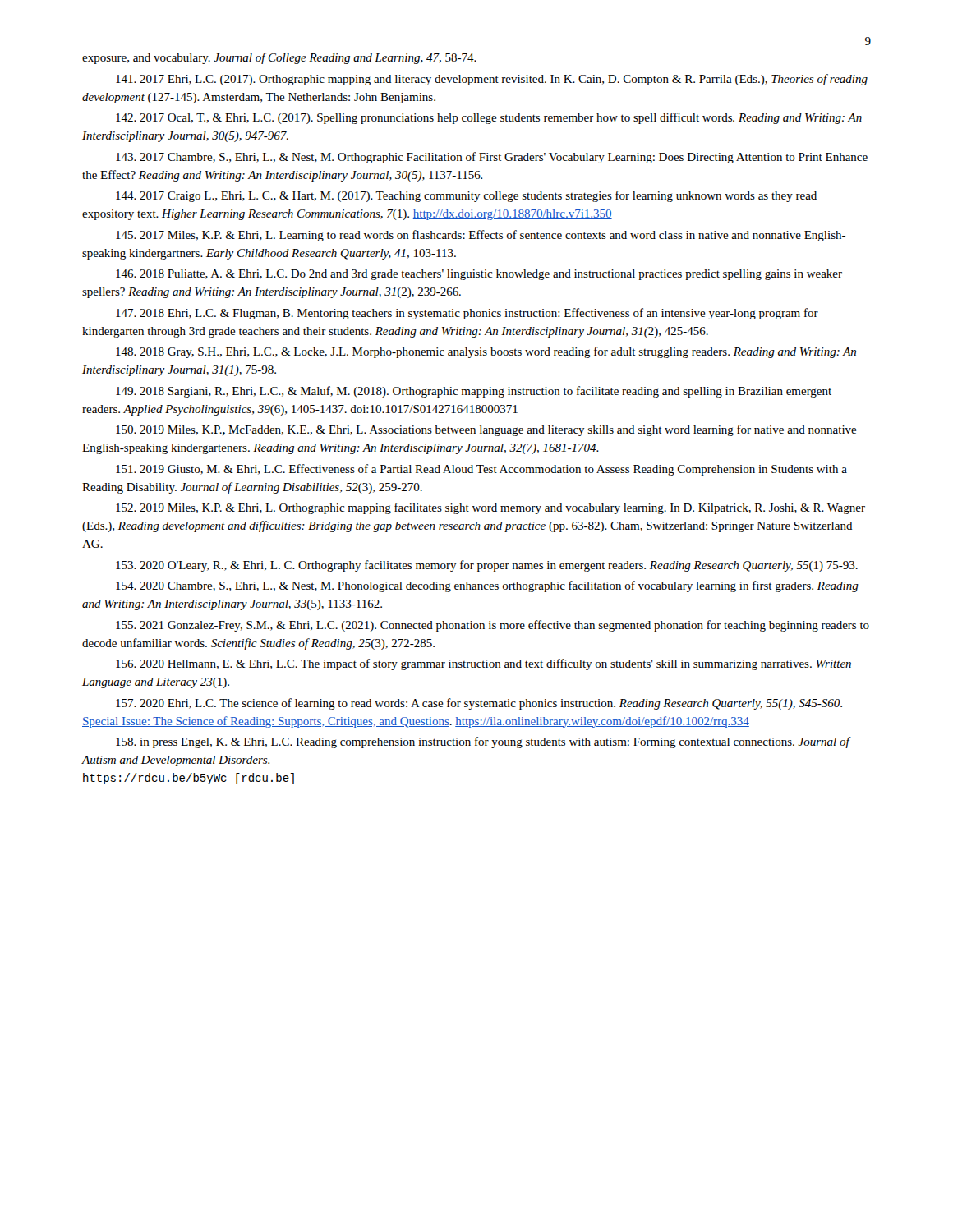Click the passage that begins "158. in press Engel, K. & Ehri,"
This screenshot has width=953, height=1232.
tap(483, 742)
